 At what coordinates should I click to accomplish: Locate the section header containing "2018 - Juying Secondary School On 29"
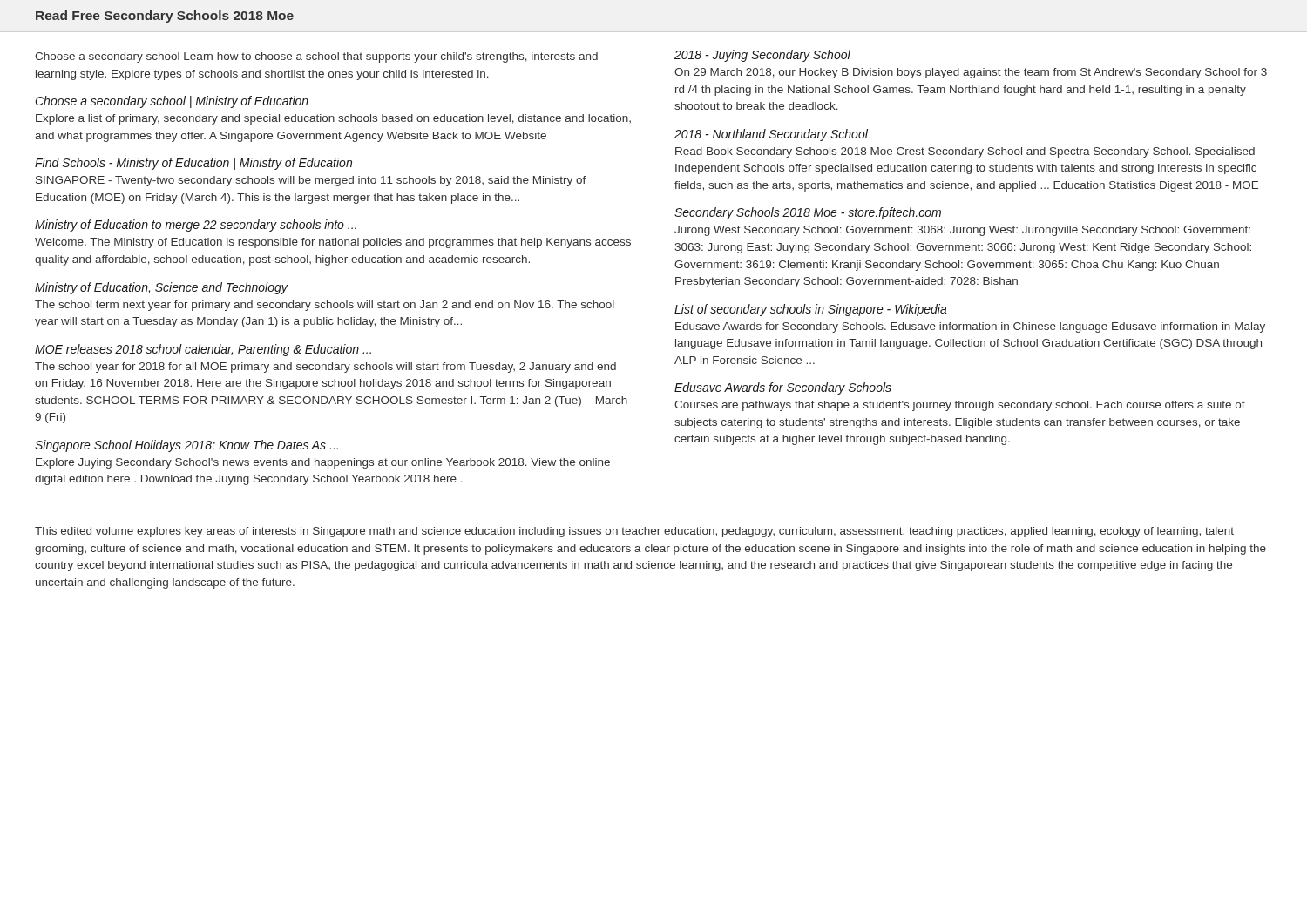coord(973,81)
